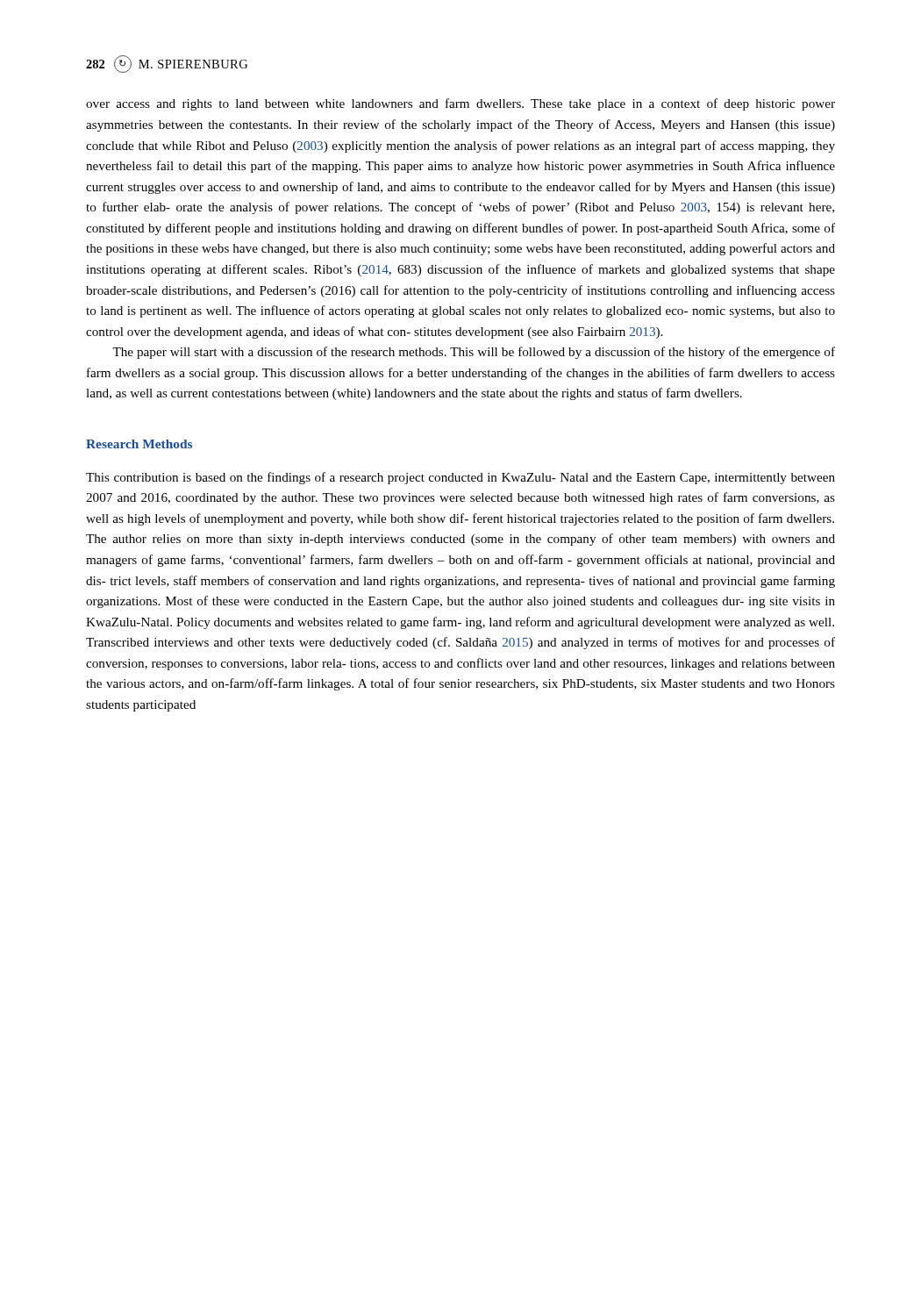Find the block on this page that starts "The paper will start with a discussion"

click(x=460, y=372)
